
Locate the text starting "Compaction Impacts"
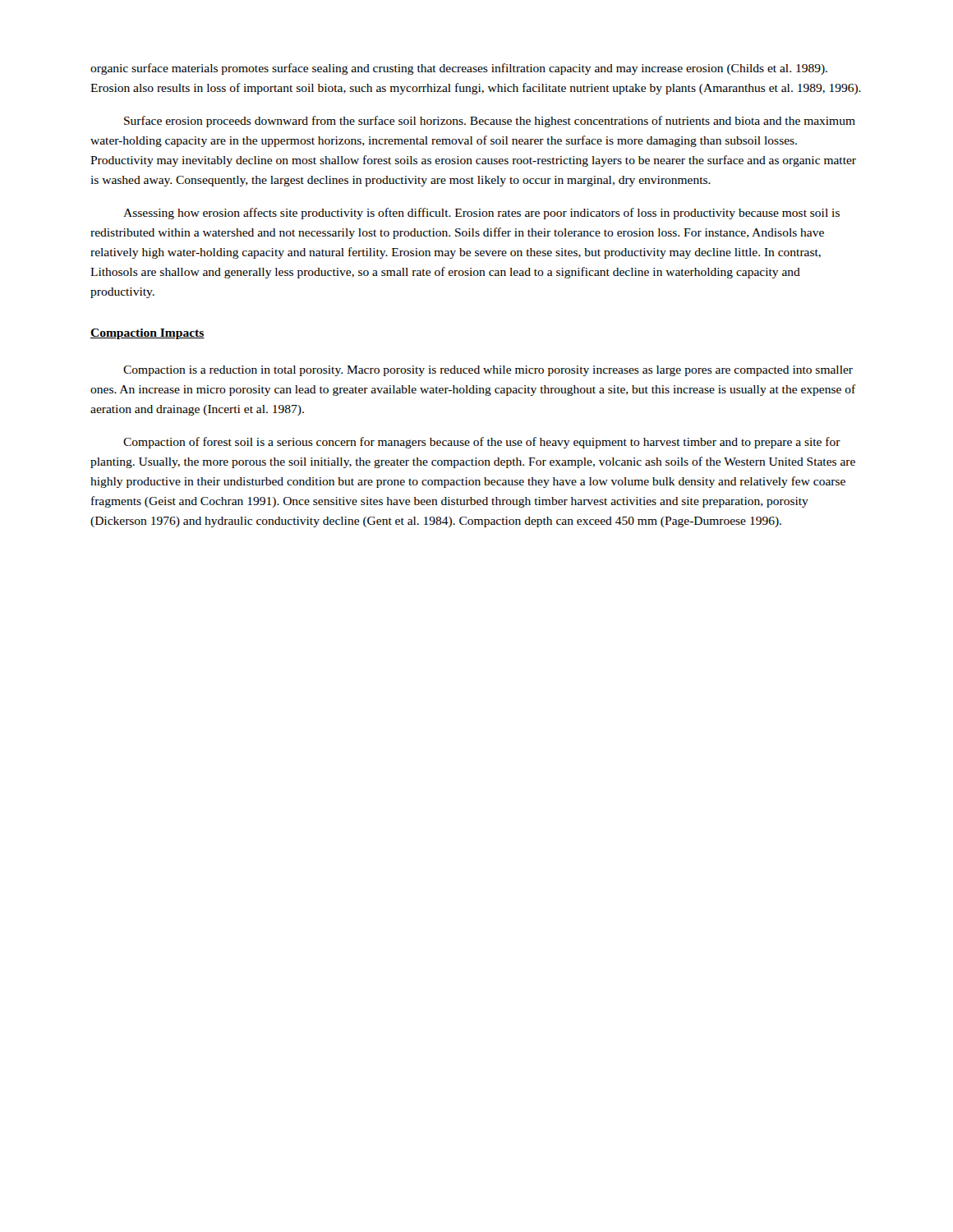pos(147,332)
